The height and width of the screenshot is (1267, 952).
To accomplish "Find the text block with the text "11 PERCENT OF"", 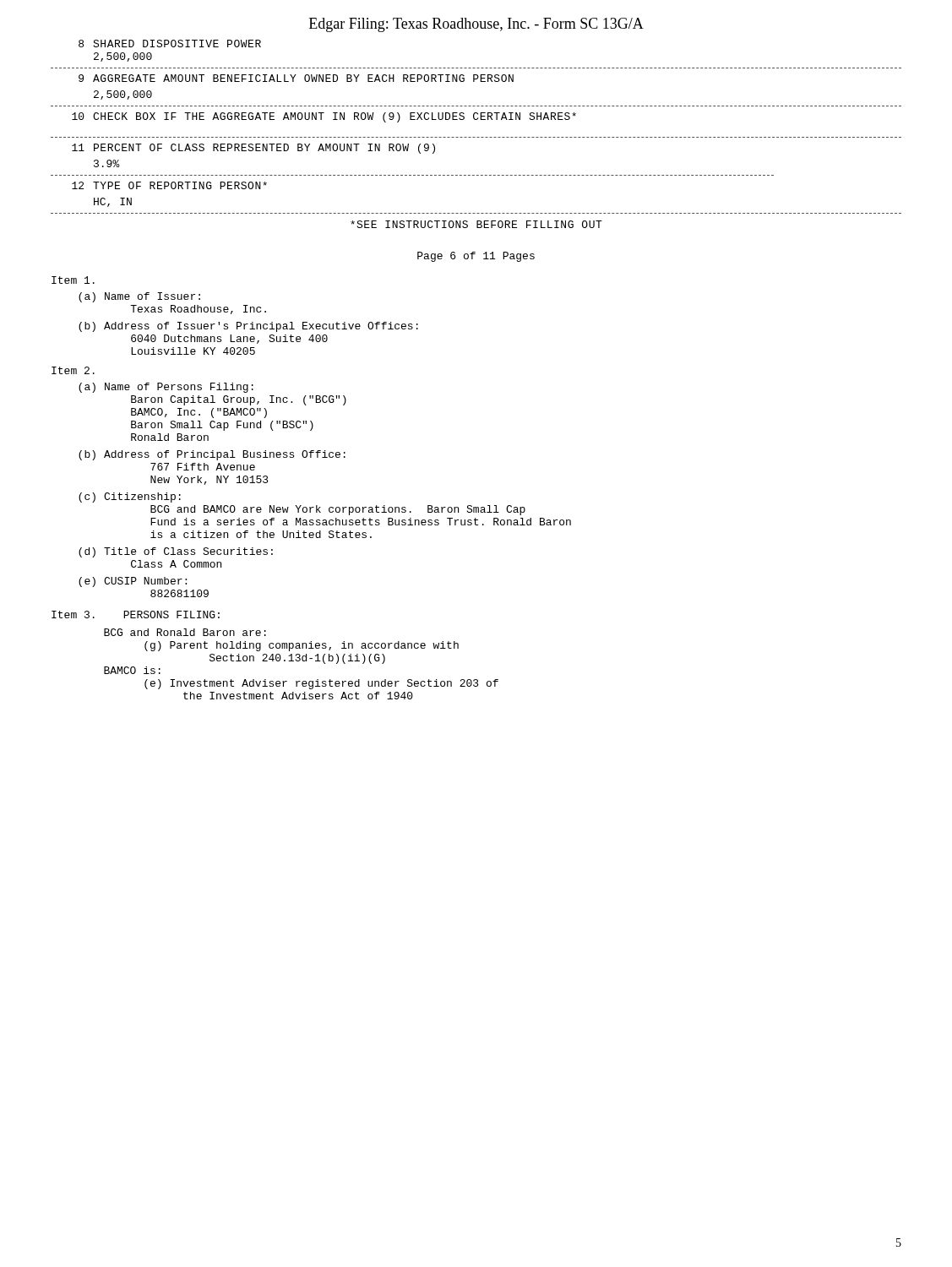I will click(253, 149).
